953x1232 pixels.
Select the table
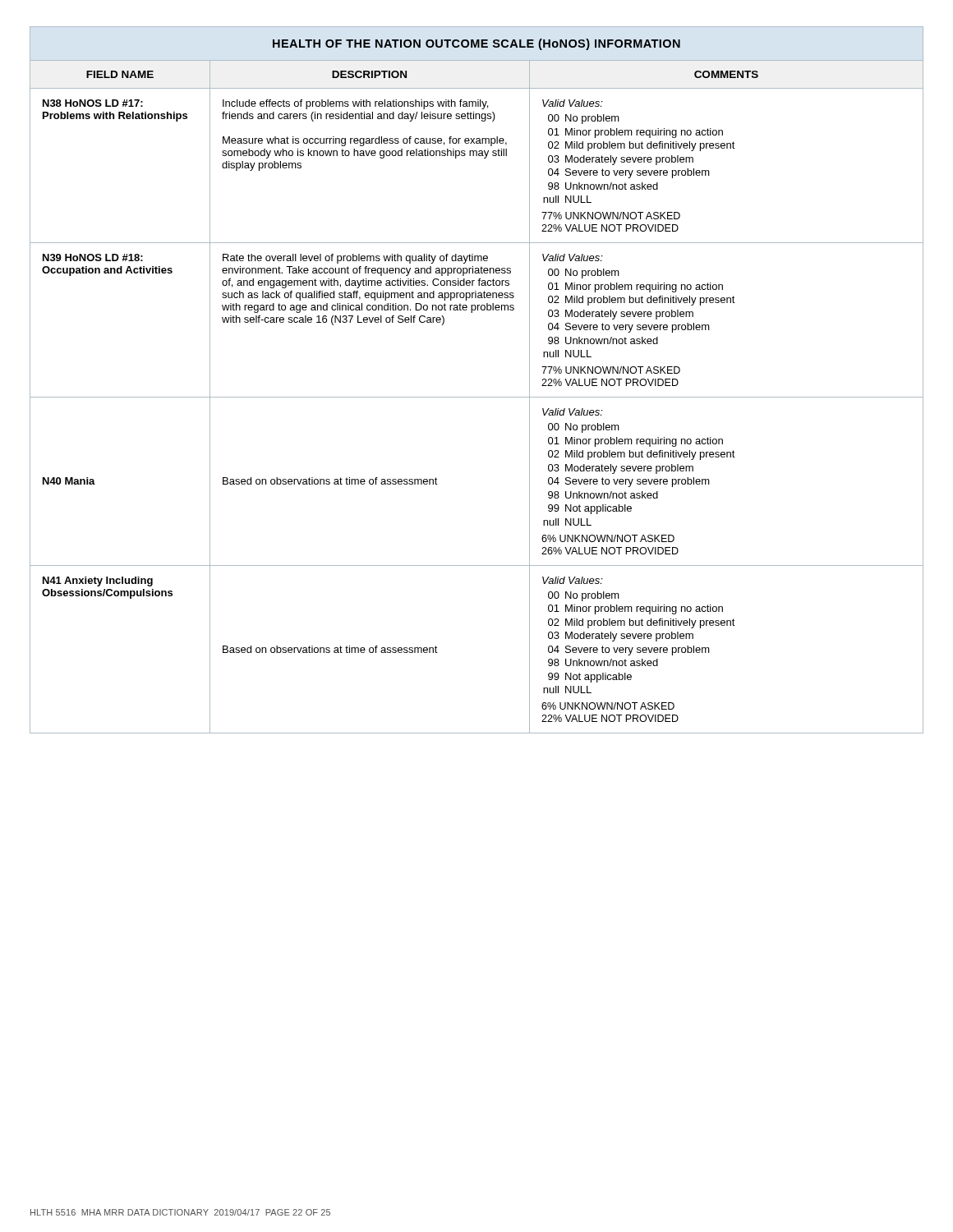point(476,380)
